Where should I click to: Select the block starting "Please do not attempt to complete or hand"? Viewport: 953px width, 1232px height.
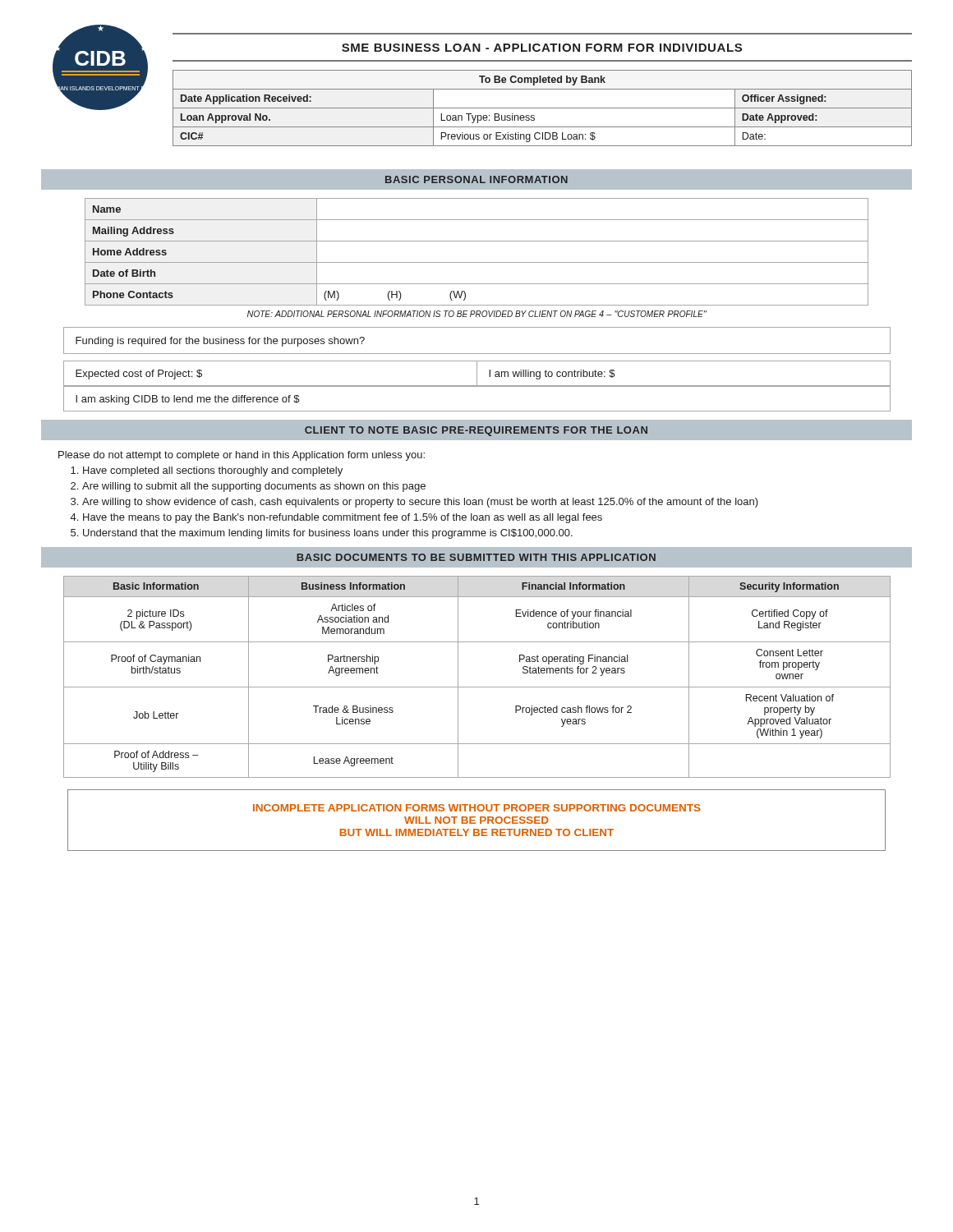point(242,455)
